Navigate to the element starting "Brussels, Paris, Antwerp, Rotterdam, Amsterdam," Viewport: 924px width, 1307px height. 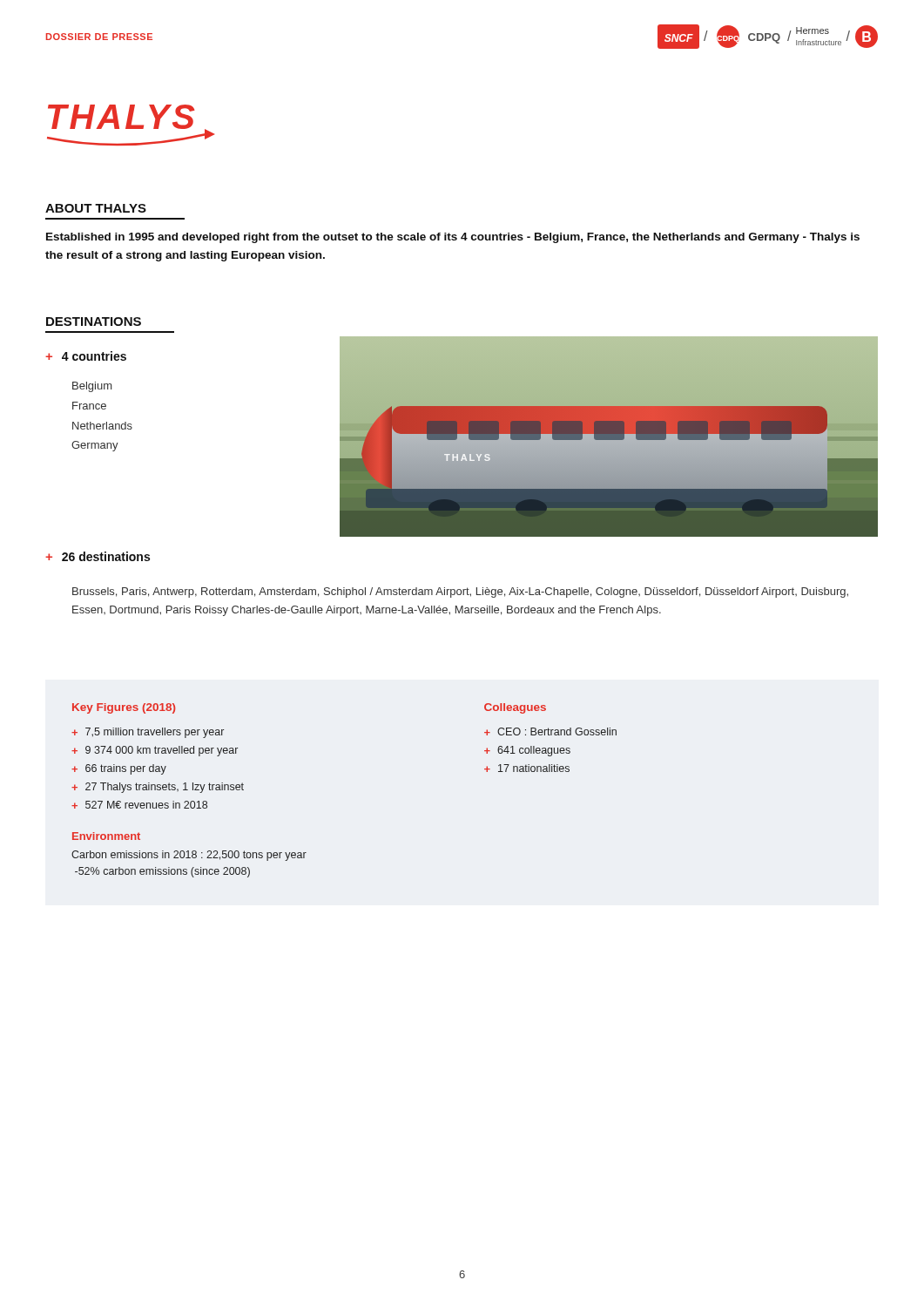point(460,601)
